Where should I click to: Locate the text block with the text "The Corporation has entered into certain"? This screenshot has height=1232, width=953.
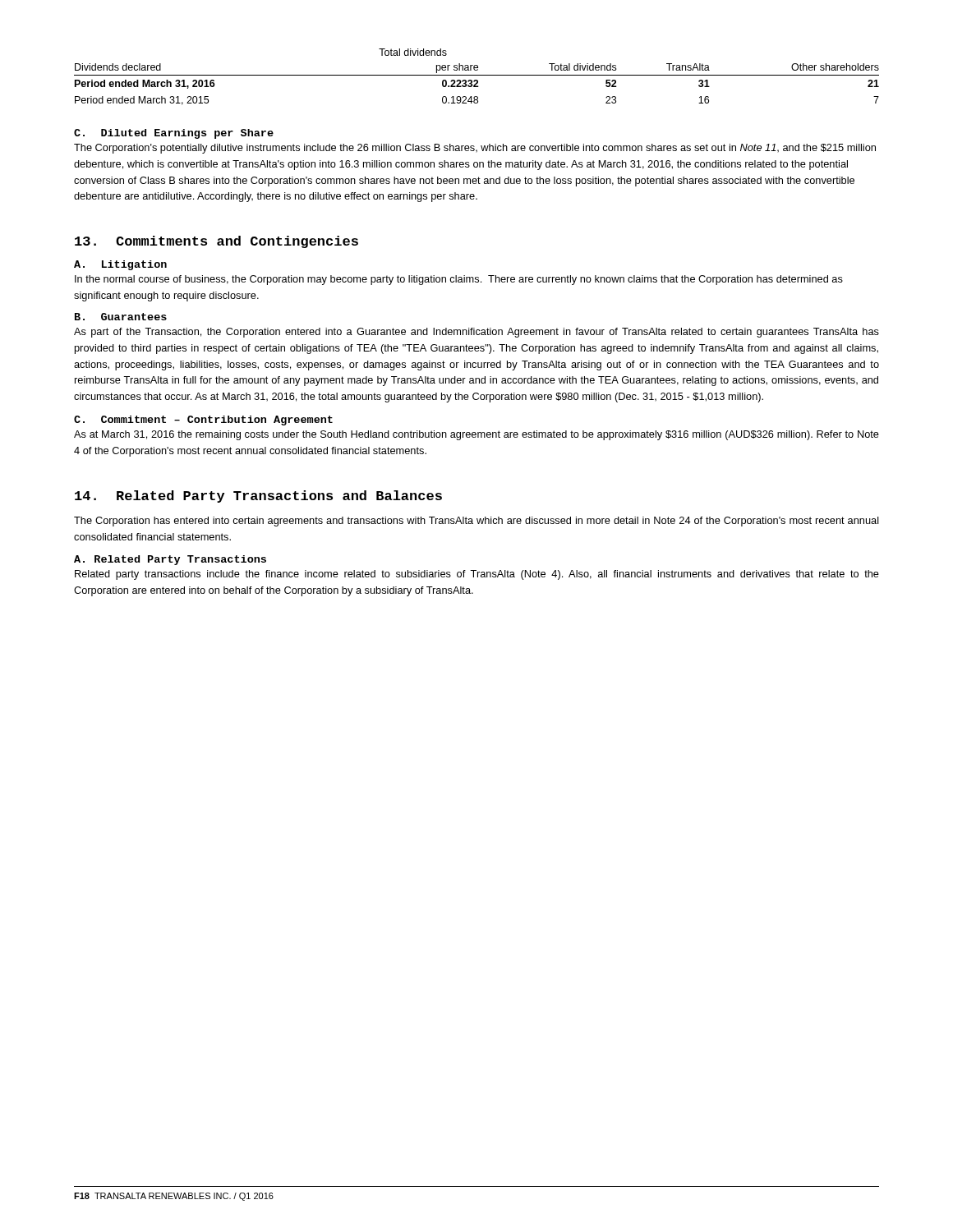[x=476, y=528]
